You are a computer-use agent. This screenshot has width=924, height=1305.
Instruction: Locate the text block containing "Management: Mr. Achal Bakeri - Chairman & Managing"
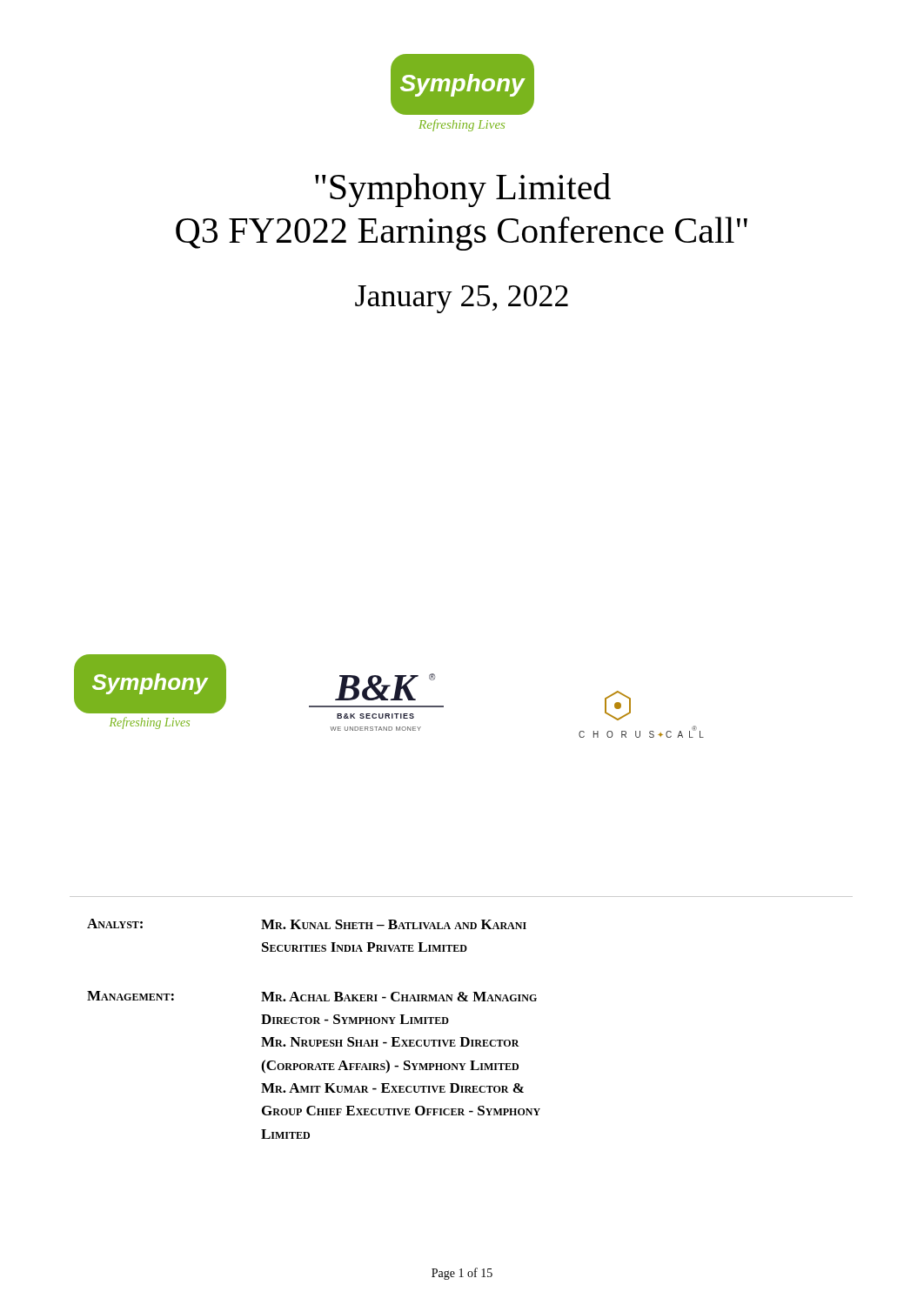coord(461,1066)
